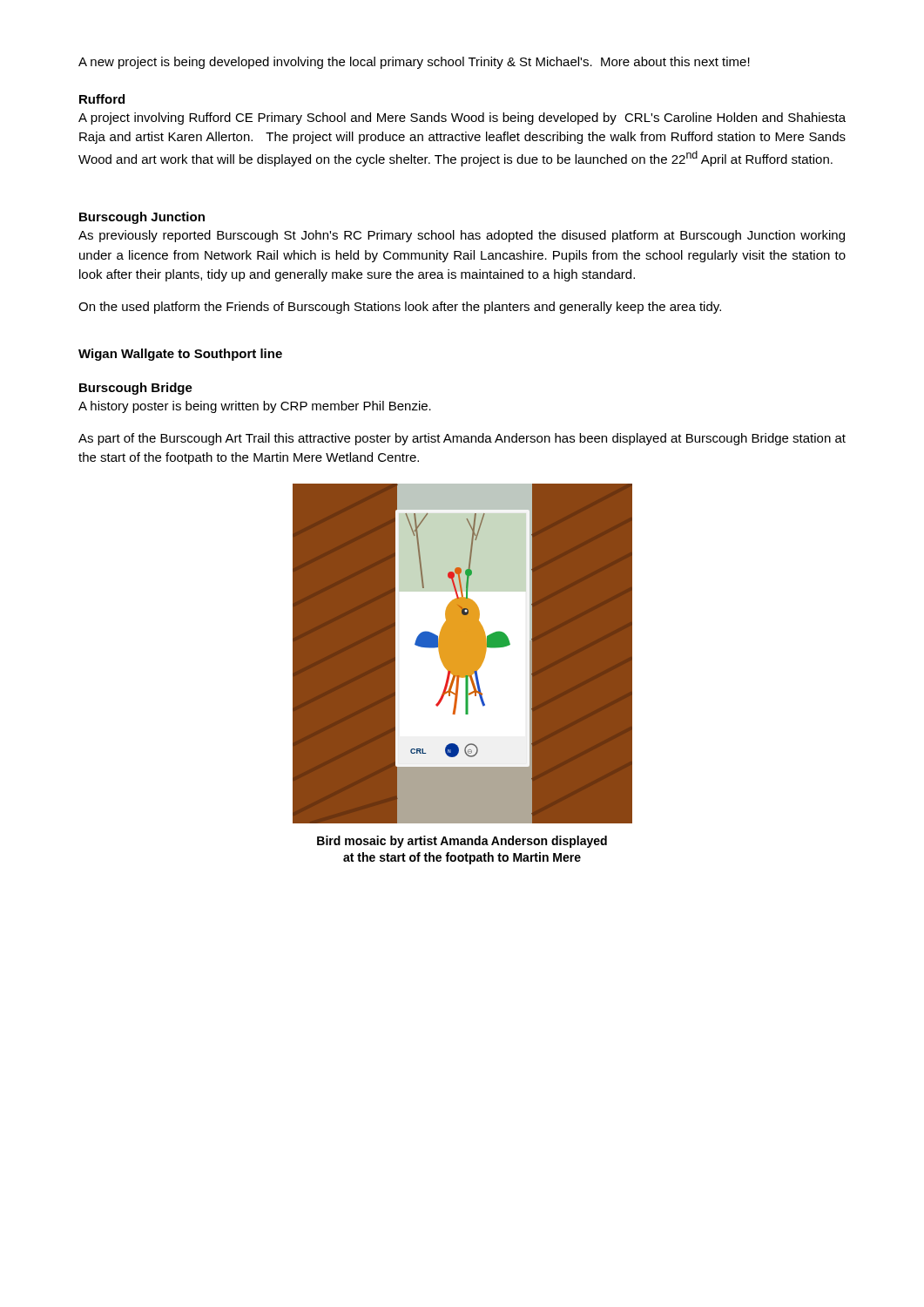Point to "Burscough Junction"
The width and height of the screenshot is (924, 1307).
142,217
